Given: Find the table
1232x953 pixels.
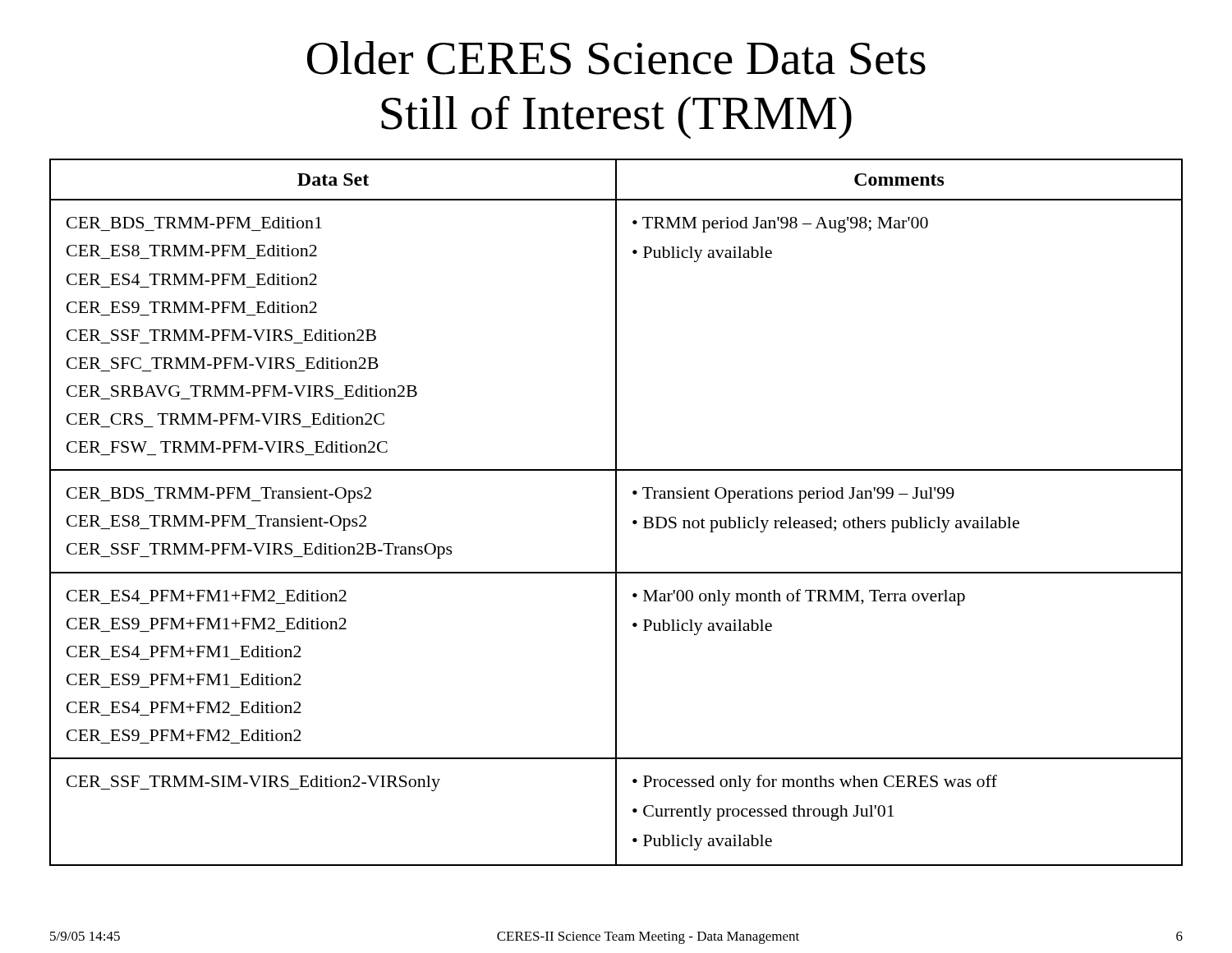Looking at the screenshot, I should point(616,513).
